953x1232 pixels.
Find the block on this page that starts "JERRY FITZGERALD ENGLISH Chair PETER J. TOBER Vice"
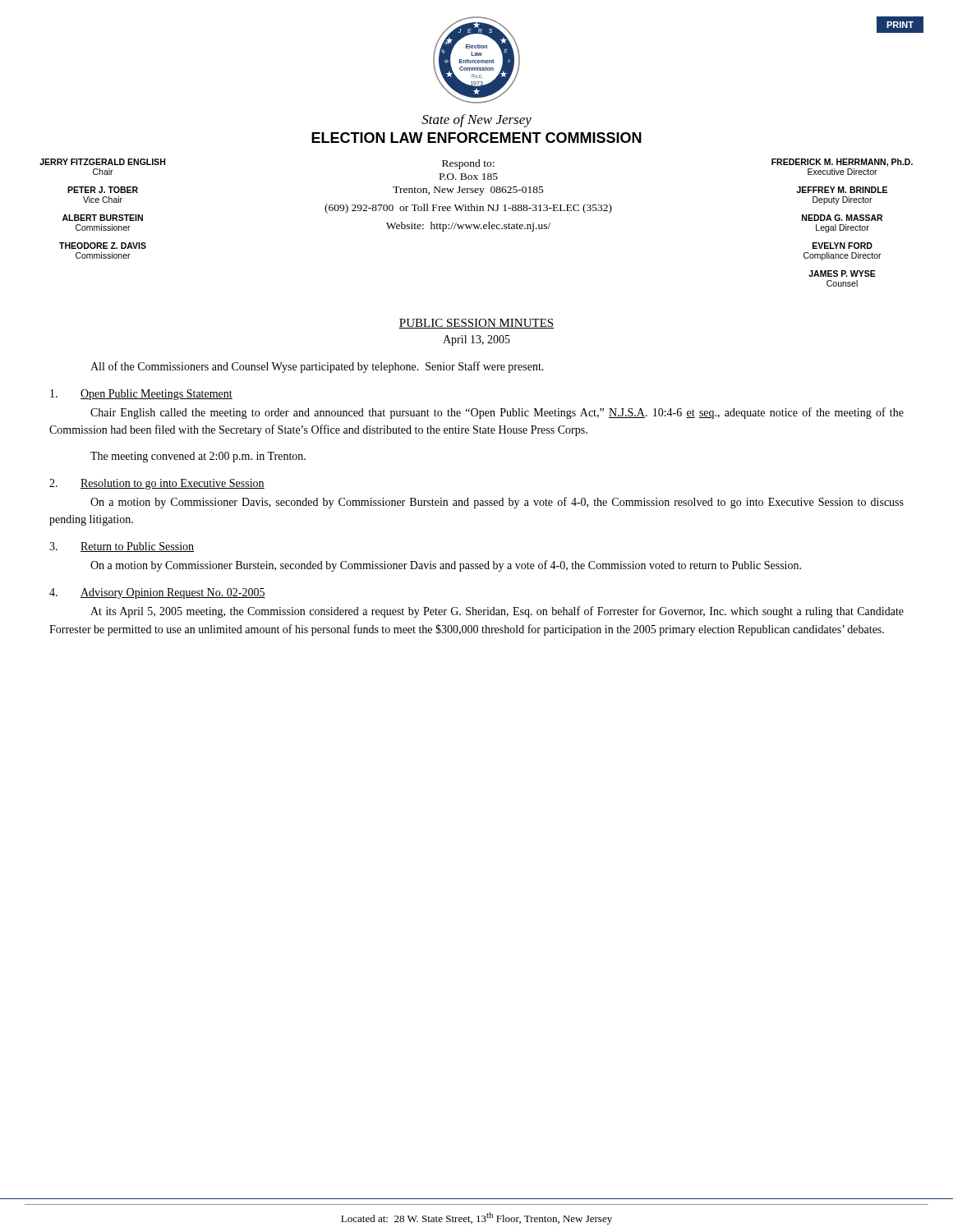[103, 209]
